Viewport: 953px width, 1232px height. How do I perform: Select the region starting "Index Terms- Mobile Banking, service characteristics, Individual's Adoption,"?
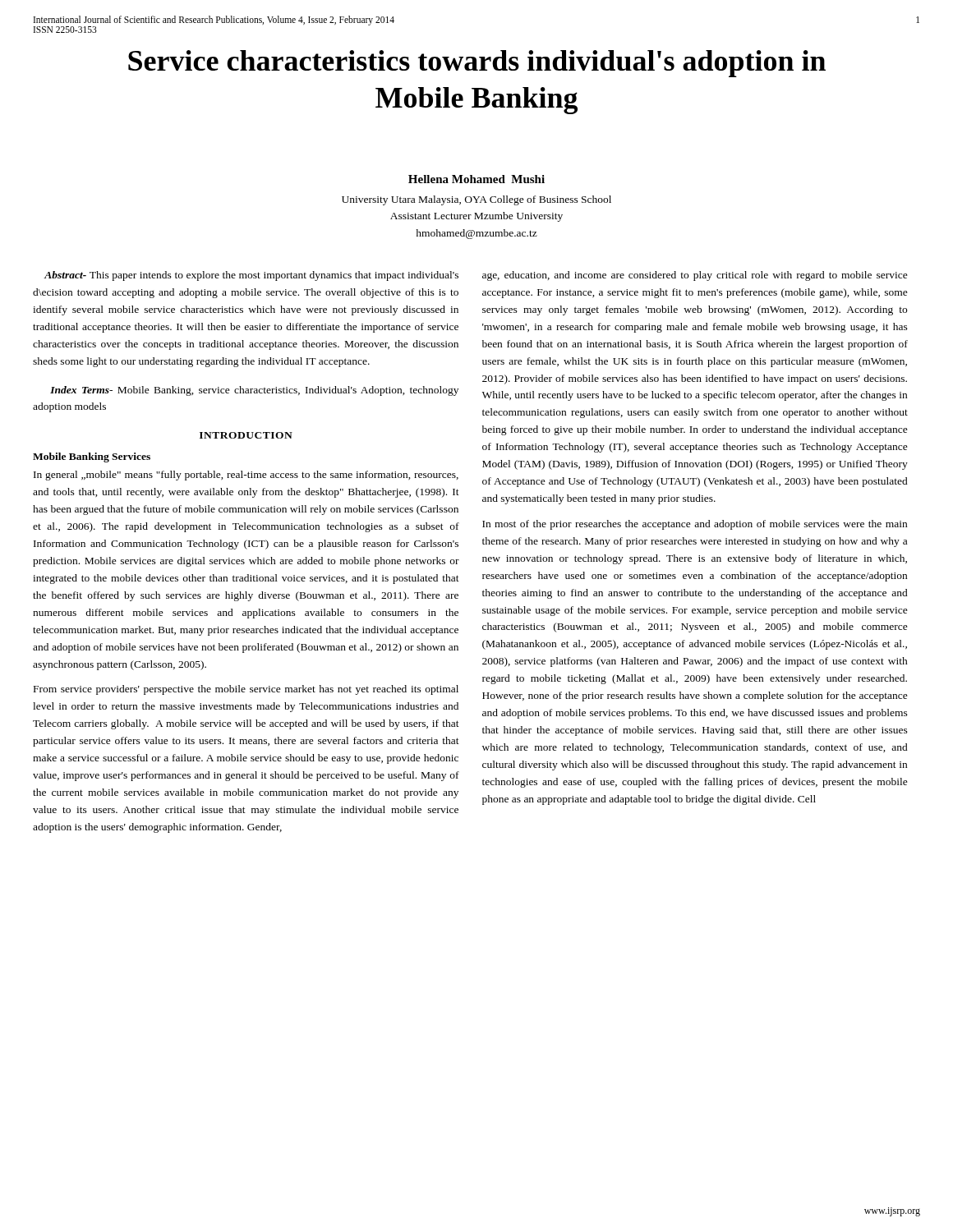(246, 398)
